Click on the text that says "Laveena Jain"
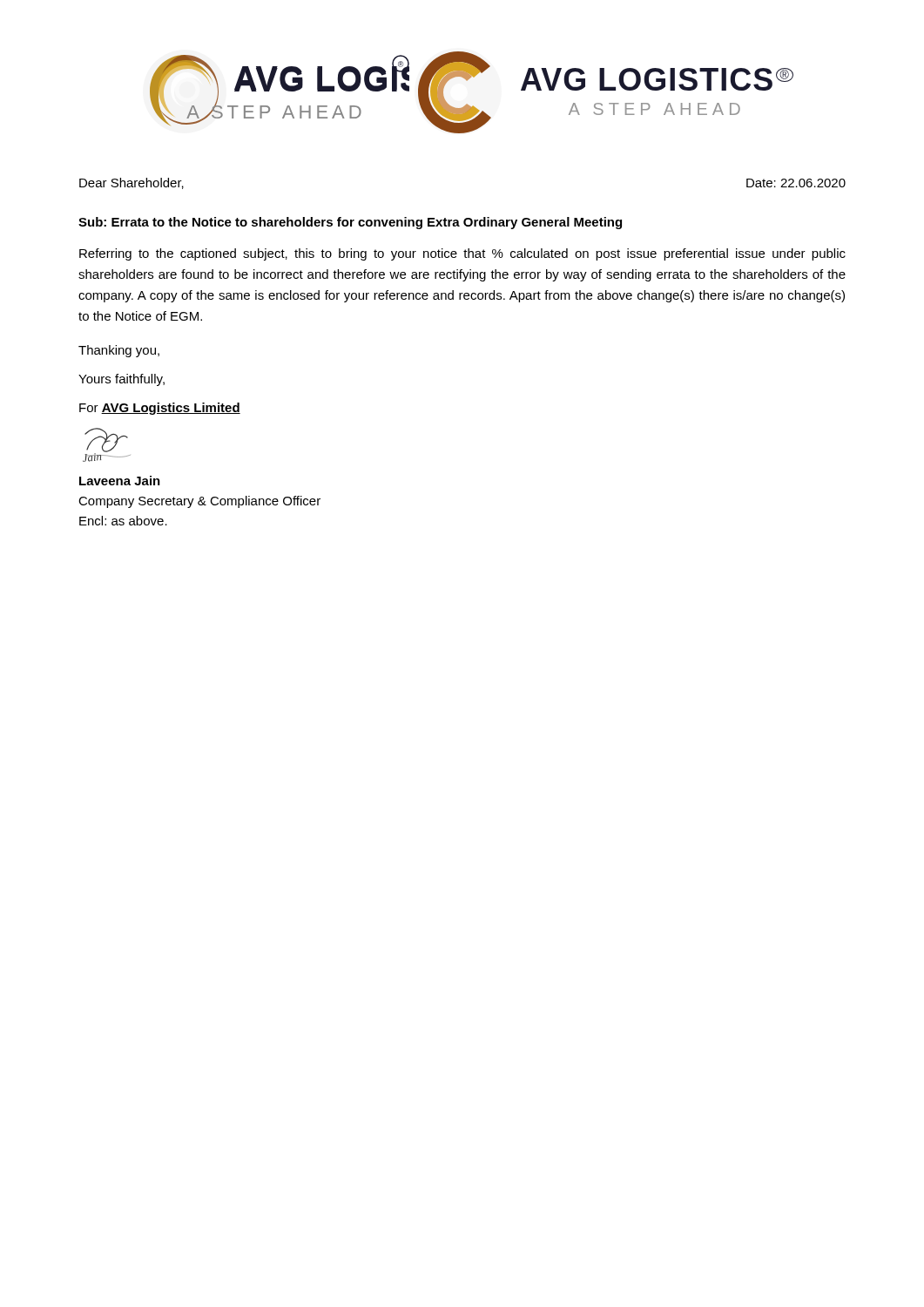The image size is (924, 1307). pos(119,481)
